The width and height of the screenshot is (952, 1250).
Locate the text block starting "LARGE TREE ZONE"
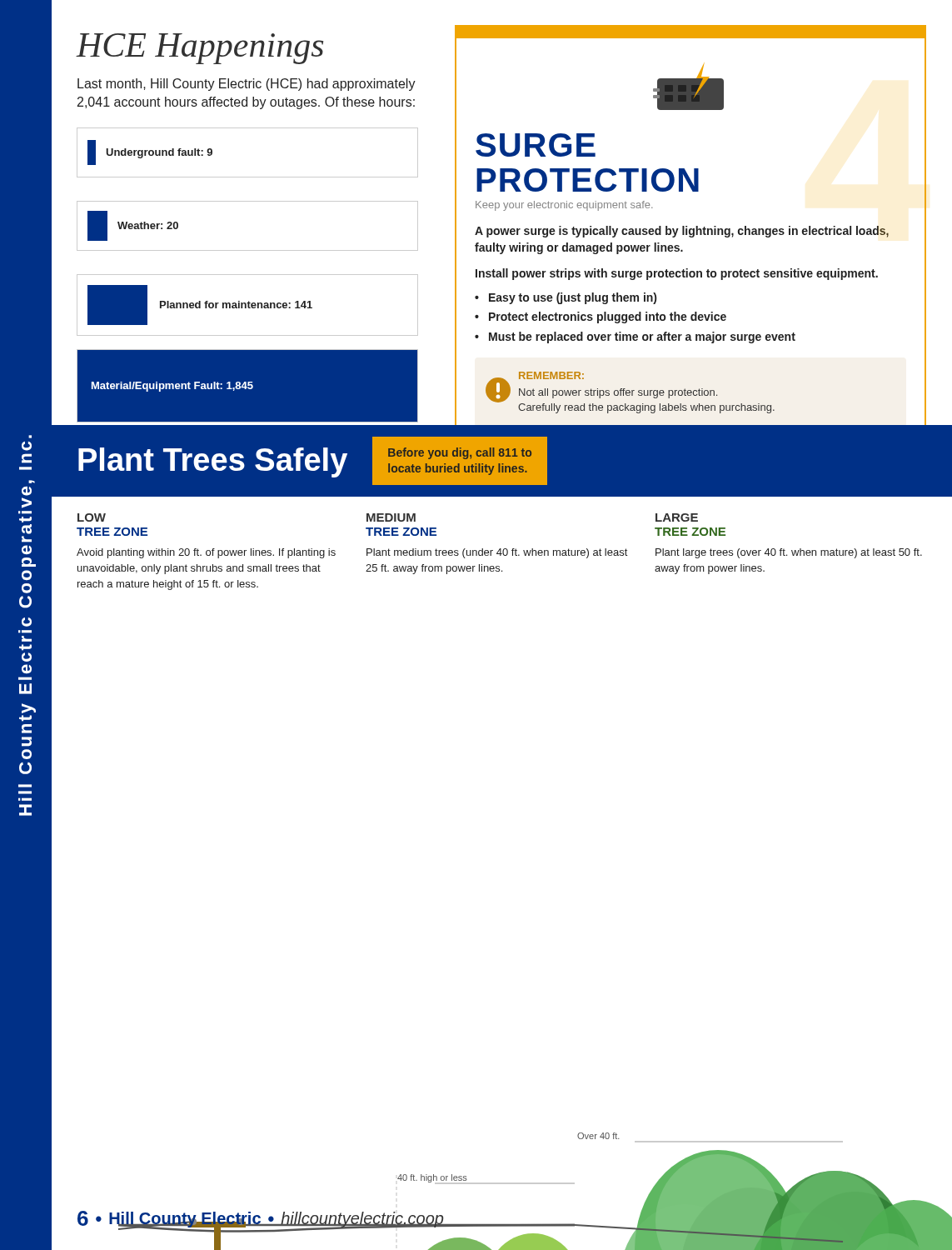[791, 543]
